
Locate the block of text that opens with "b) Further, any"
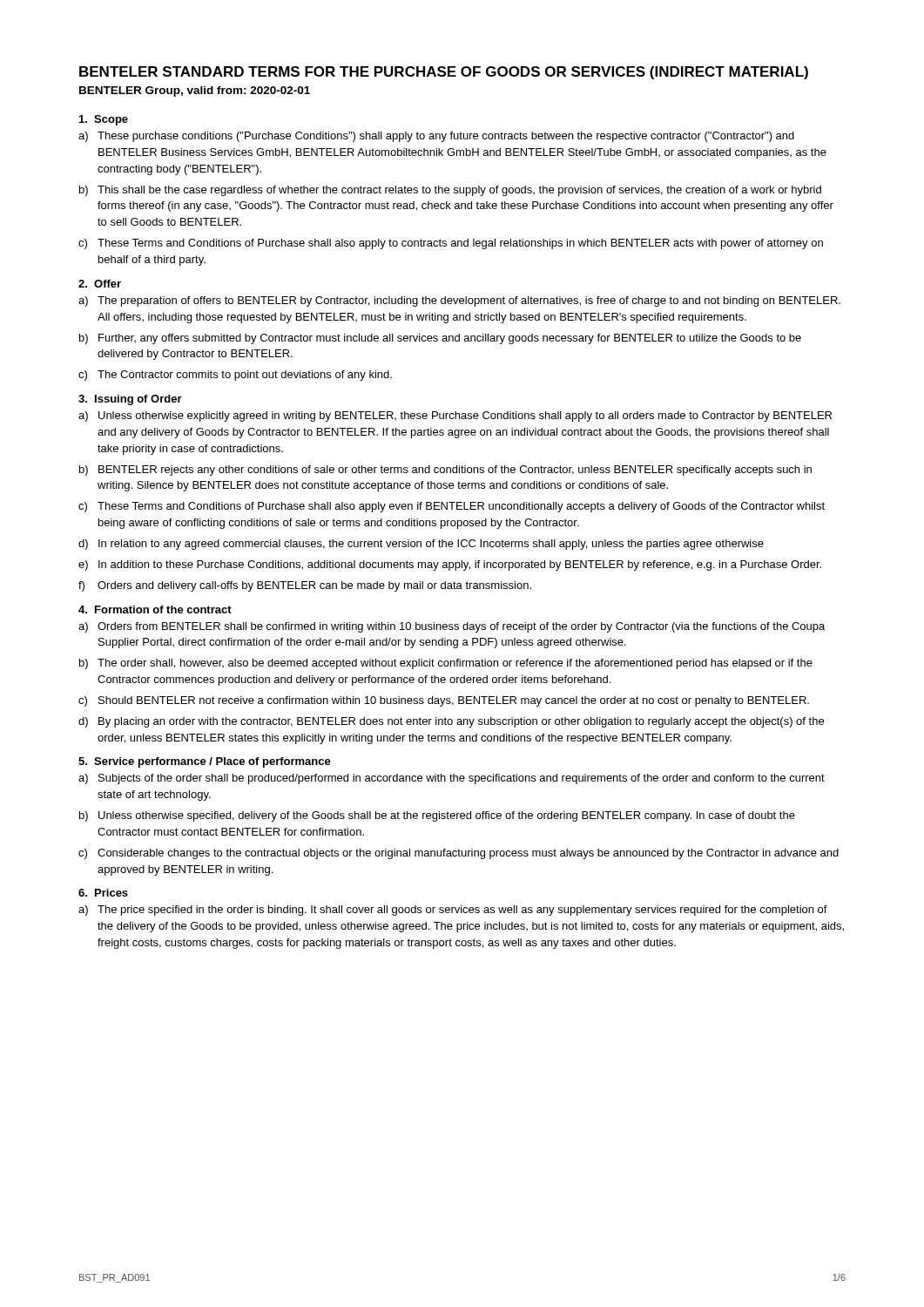click(x=462, y=346)
